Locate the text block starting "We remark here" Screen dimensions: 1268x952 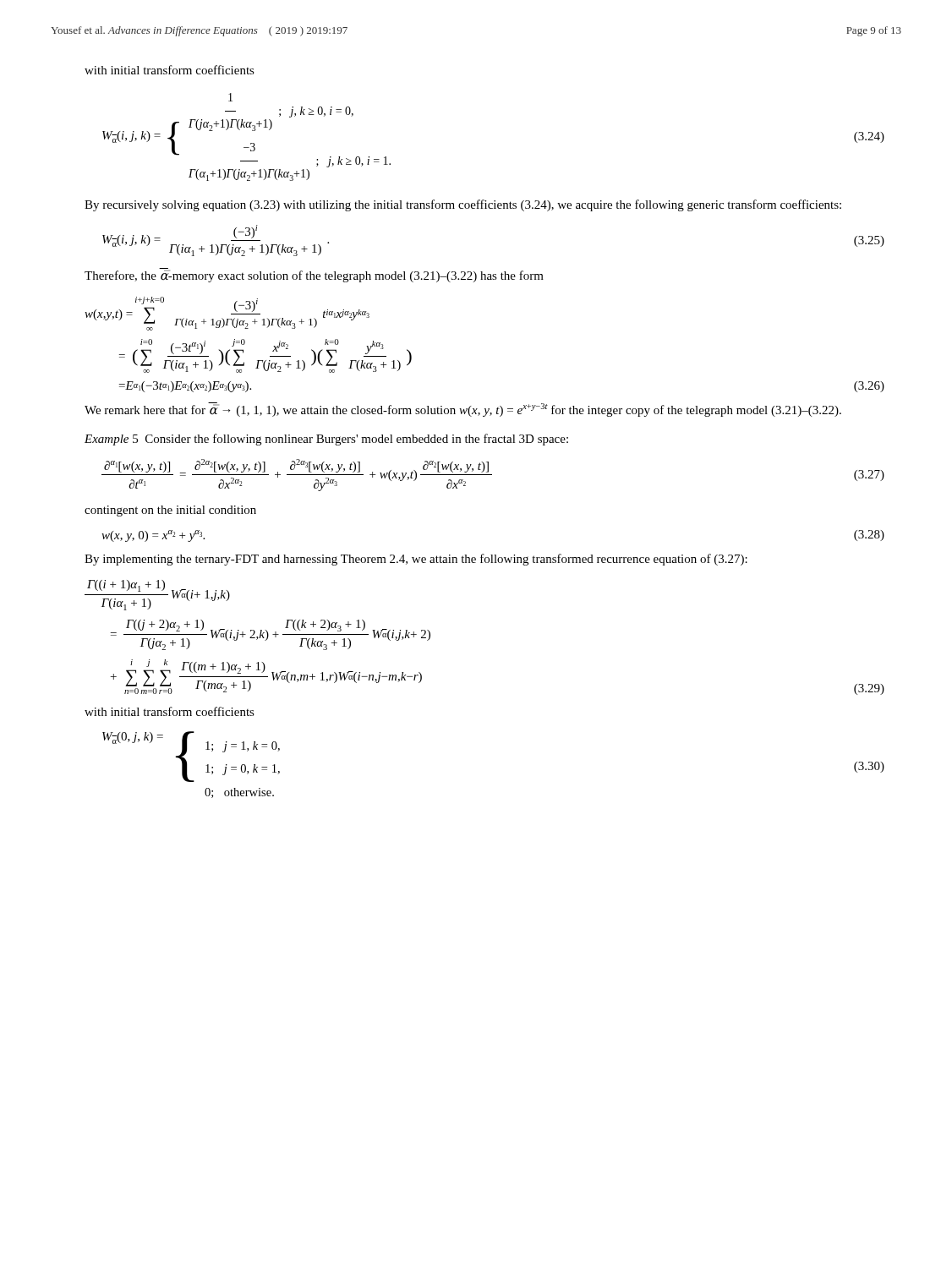pyautogui.click(x=463, y=409)
